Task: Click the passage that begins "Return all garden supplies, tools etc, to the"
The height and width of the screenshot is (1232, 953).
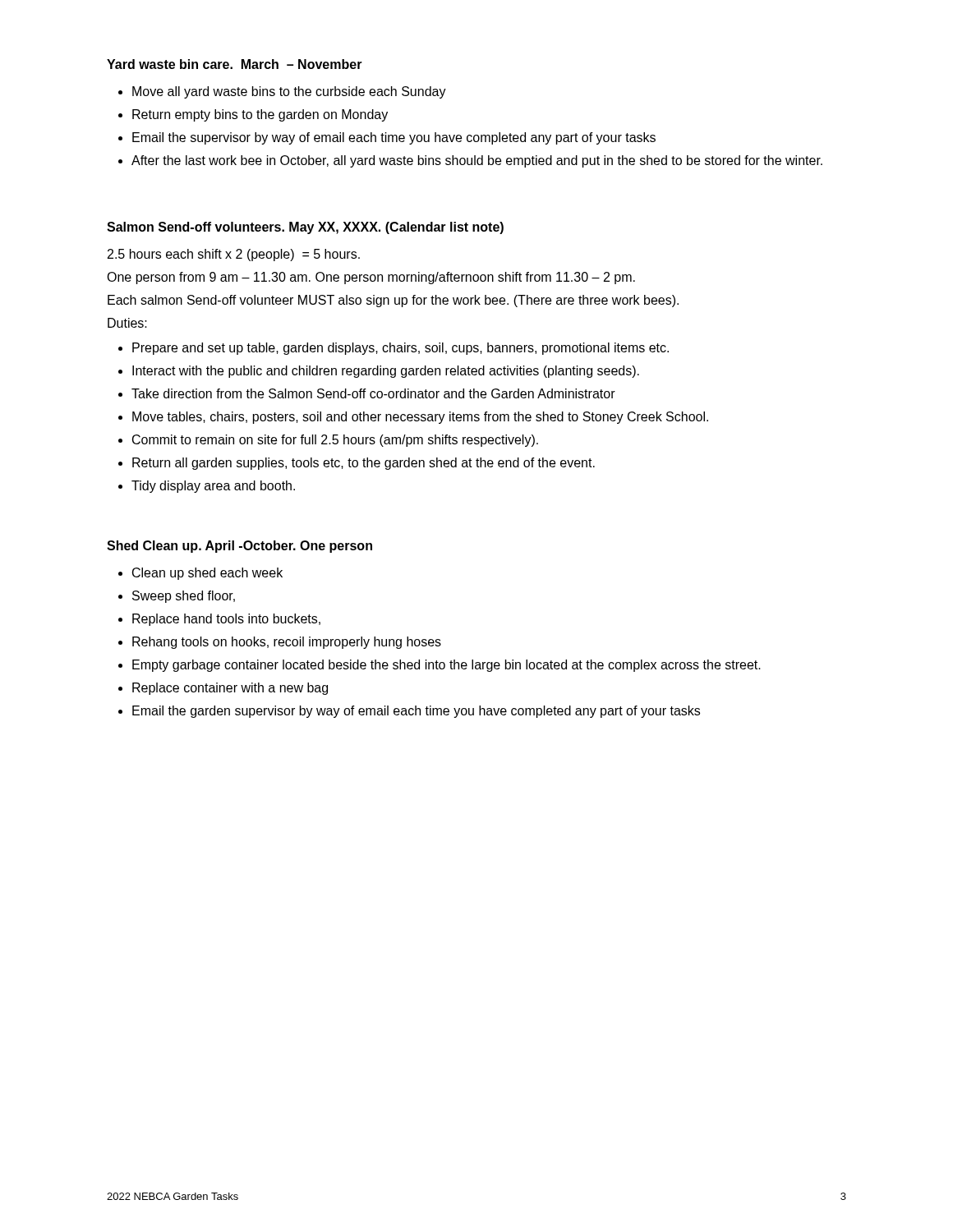Action: [363, 463]
